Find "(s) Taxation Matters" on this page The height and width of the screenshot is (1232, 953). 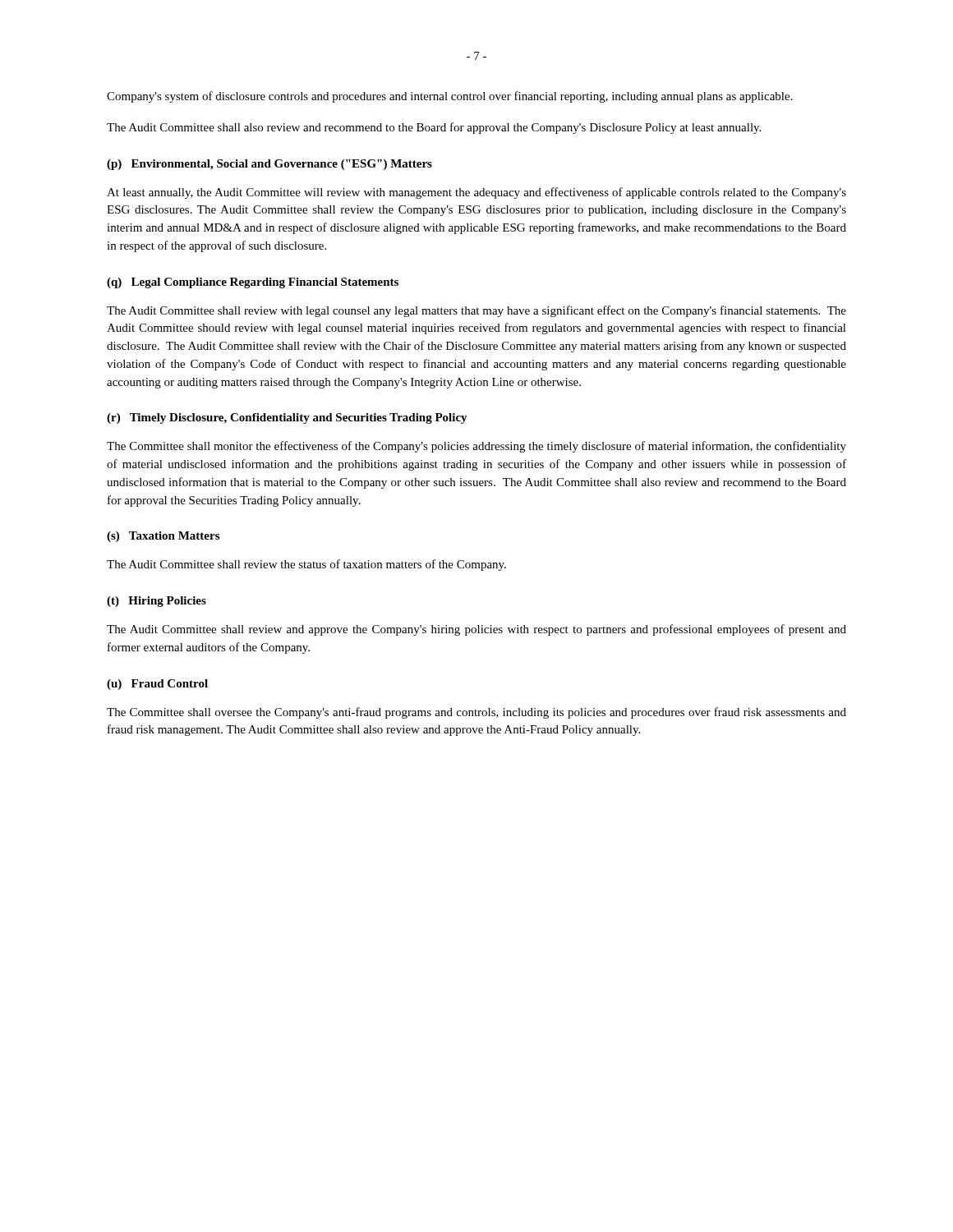pos(163,536)
